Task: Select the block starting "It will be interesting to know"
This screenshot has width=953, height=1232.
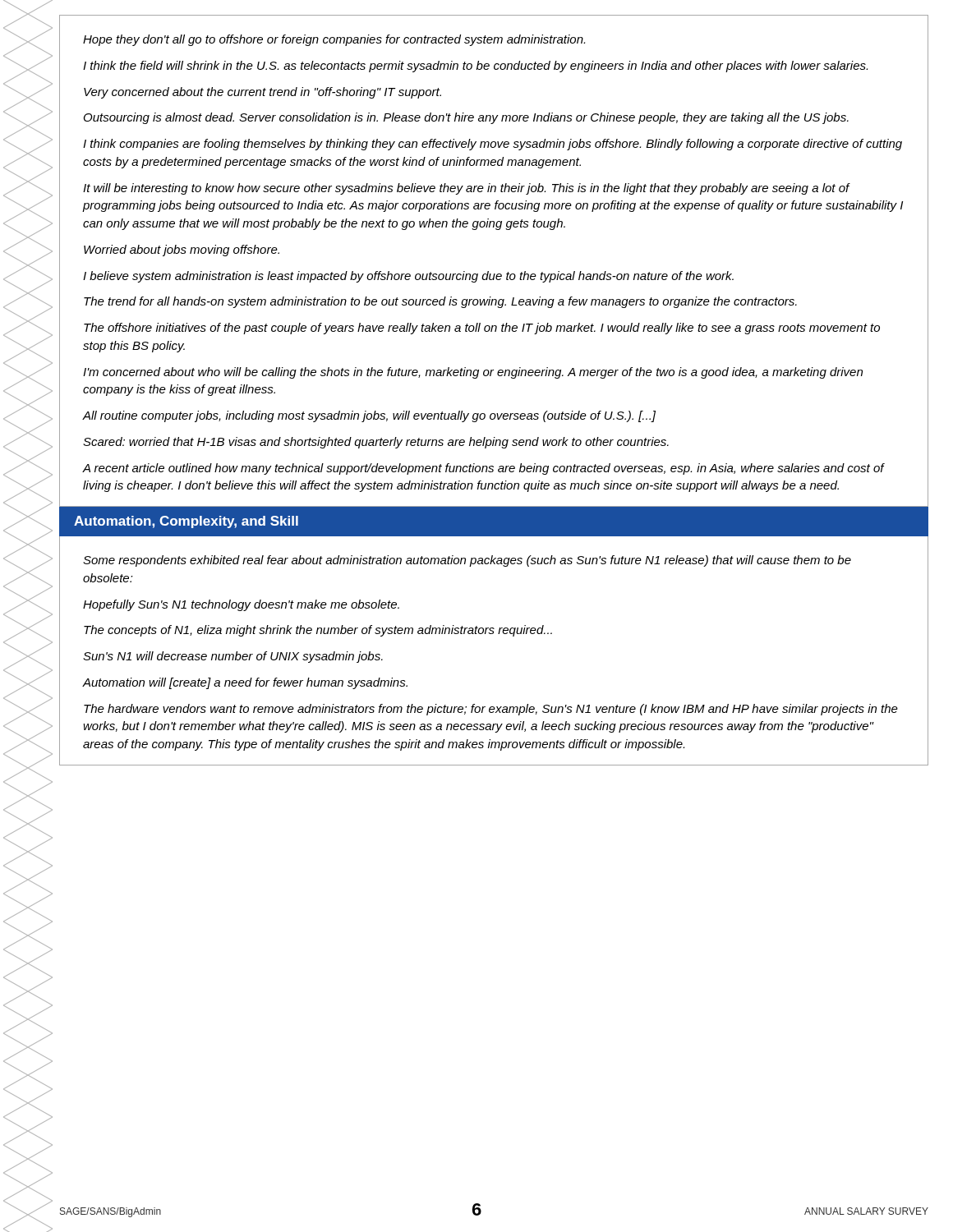Action: point(493,205)
